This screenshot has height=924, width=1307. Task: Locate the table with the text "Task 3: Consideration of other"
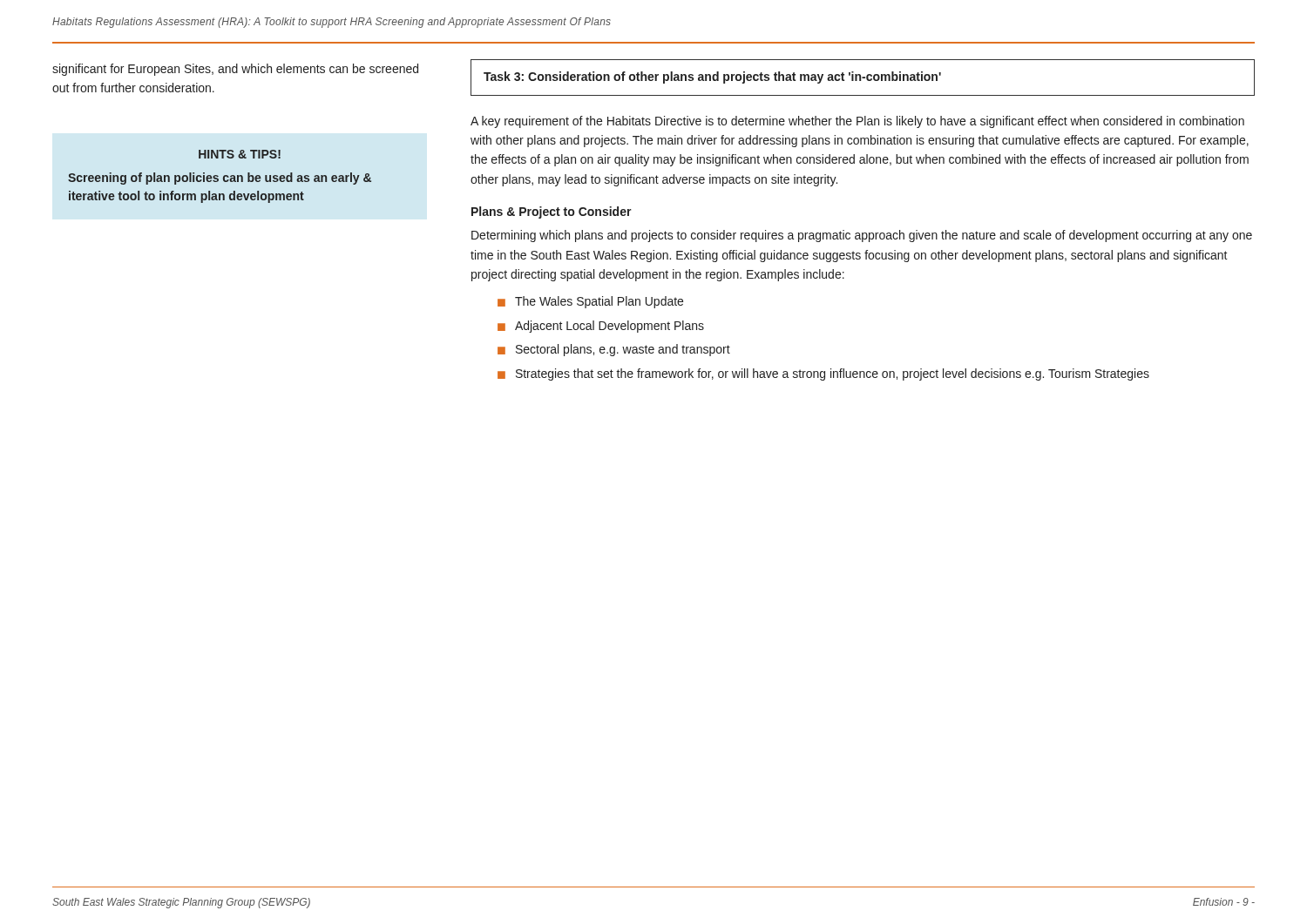click(x=863, y=77)
